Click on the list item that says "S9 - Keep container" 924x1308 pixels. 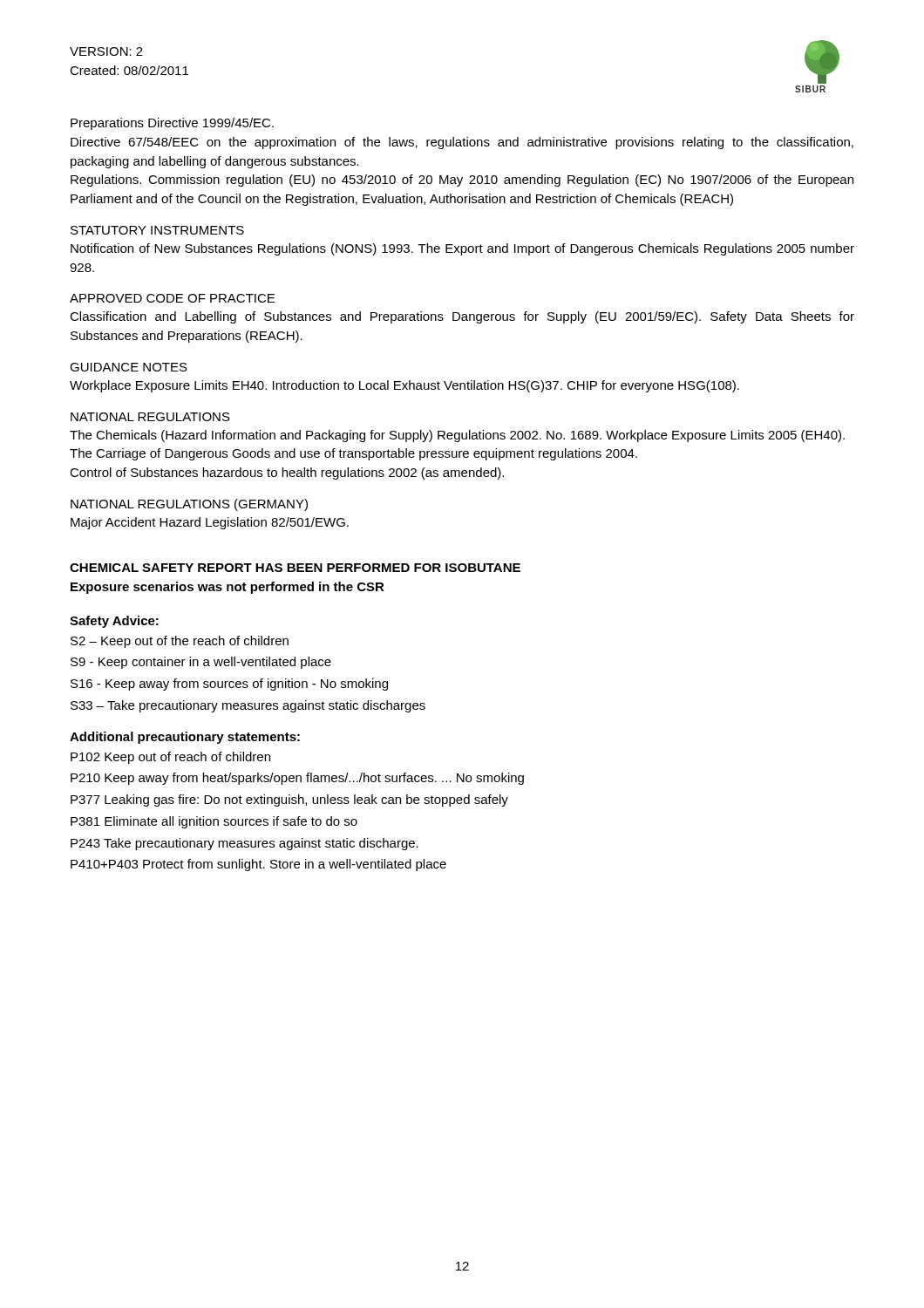201,662
